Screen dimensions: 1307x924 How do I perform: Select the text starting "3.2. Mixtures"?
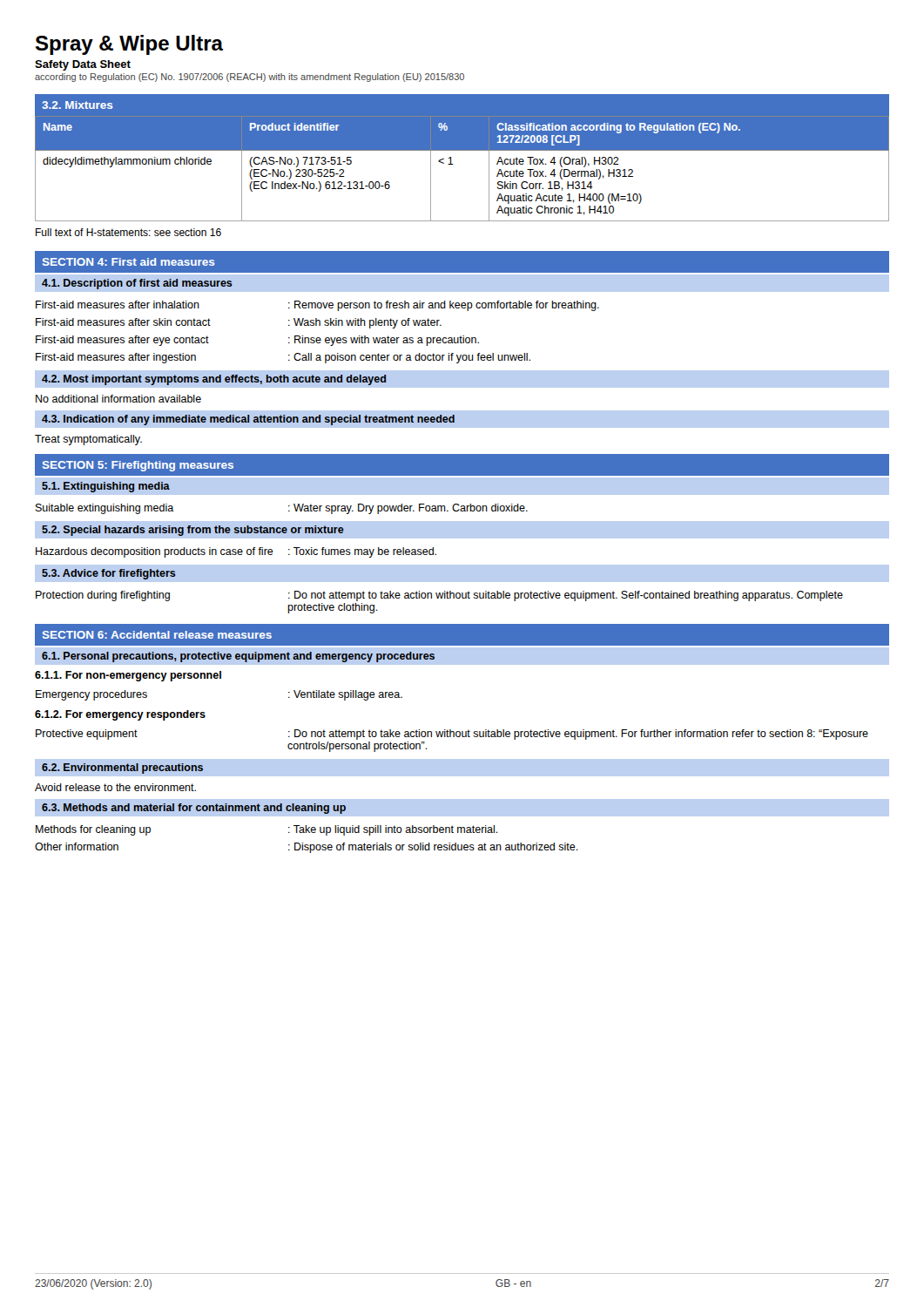point(462,105)
